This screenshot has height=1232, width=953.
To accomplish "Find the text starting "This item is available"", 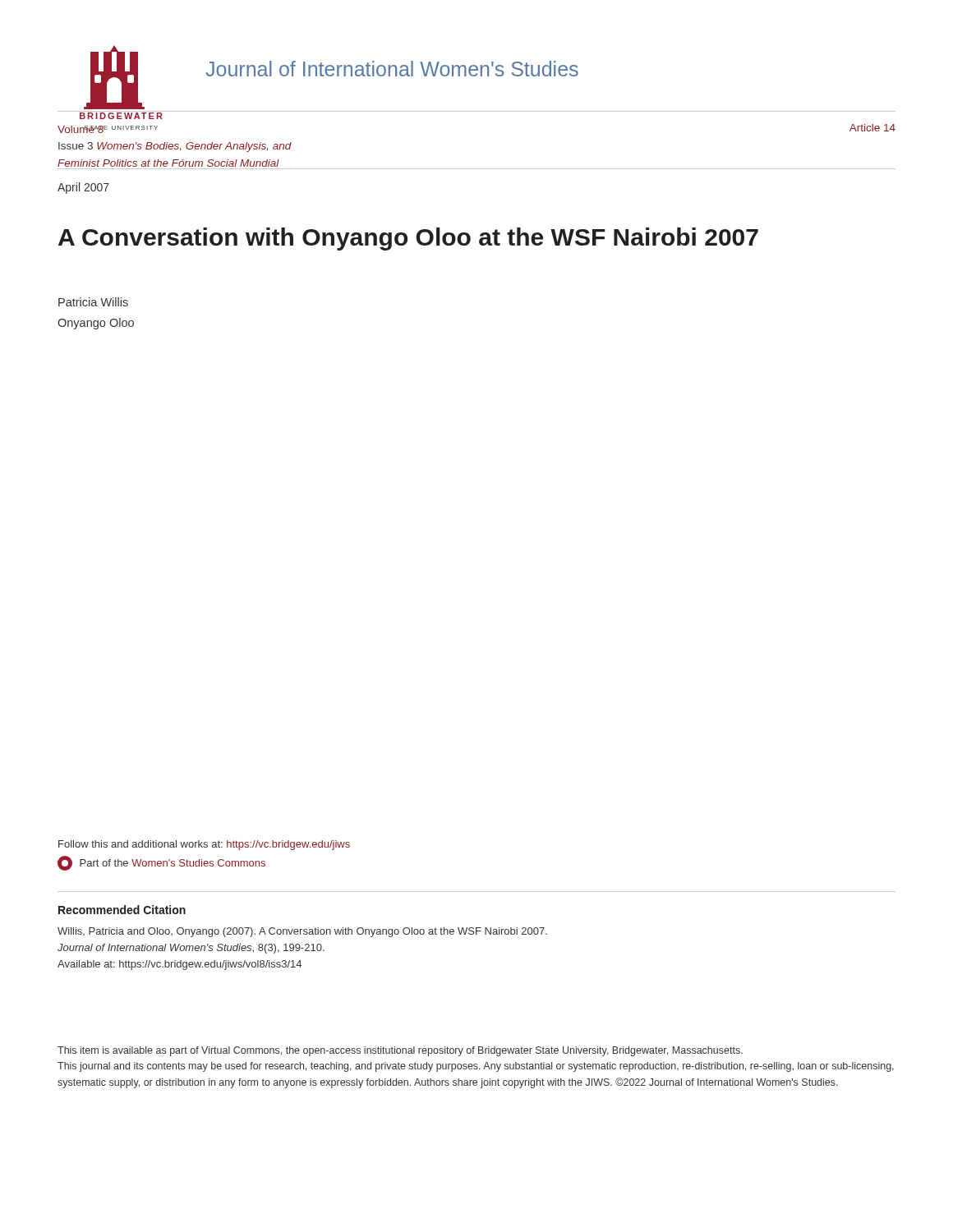I will 476,1066.
